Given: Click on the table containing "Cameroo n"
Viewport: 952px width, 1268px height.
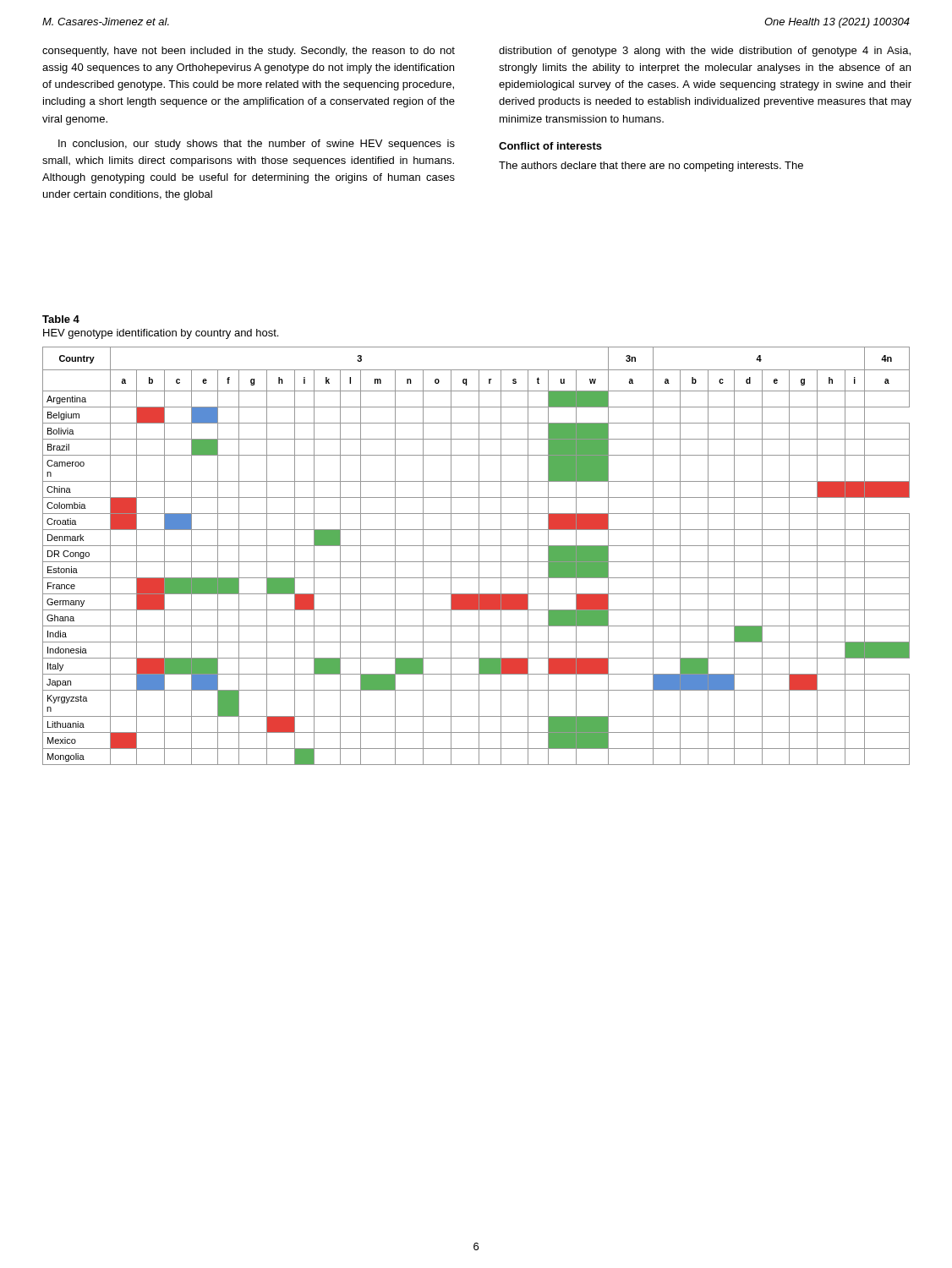Looking at the screenshot, I should 476,556.
